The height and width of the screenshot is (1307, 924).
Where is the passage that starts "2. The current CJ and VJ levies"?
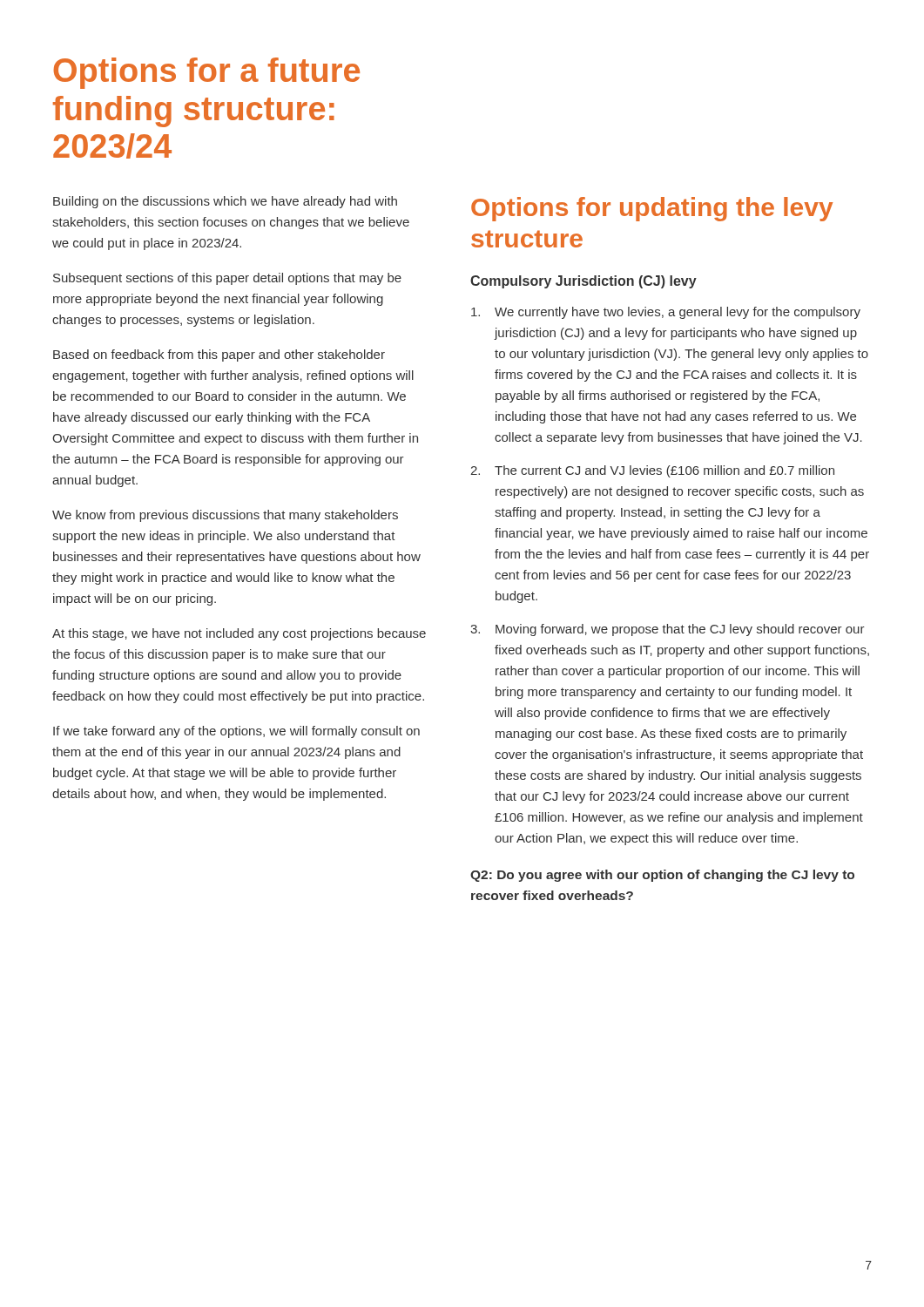click(x=671, y=533)
